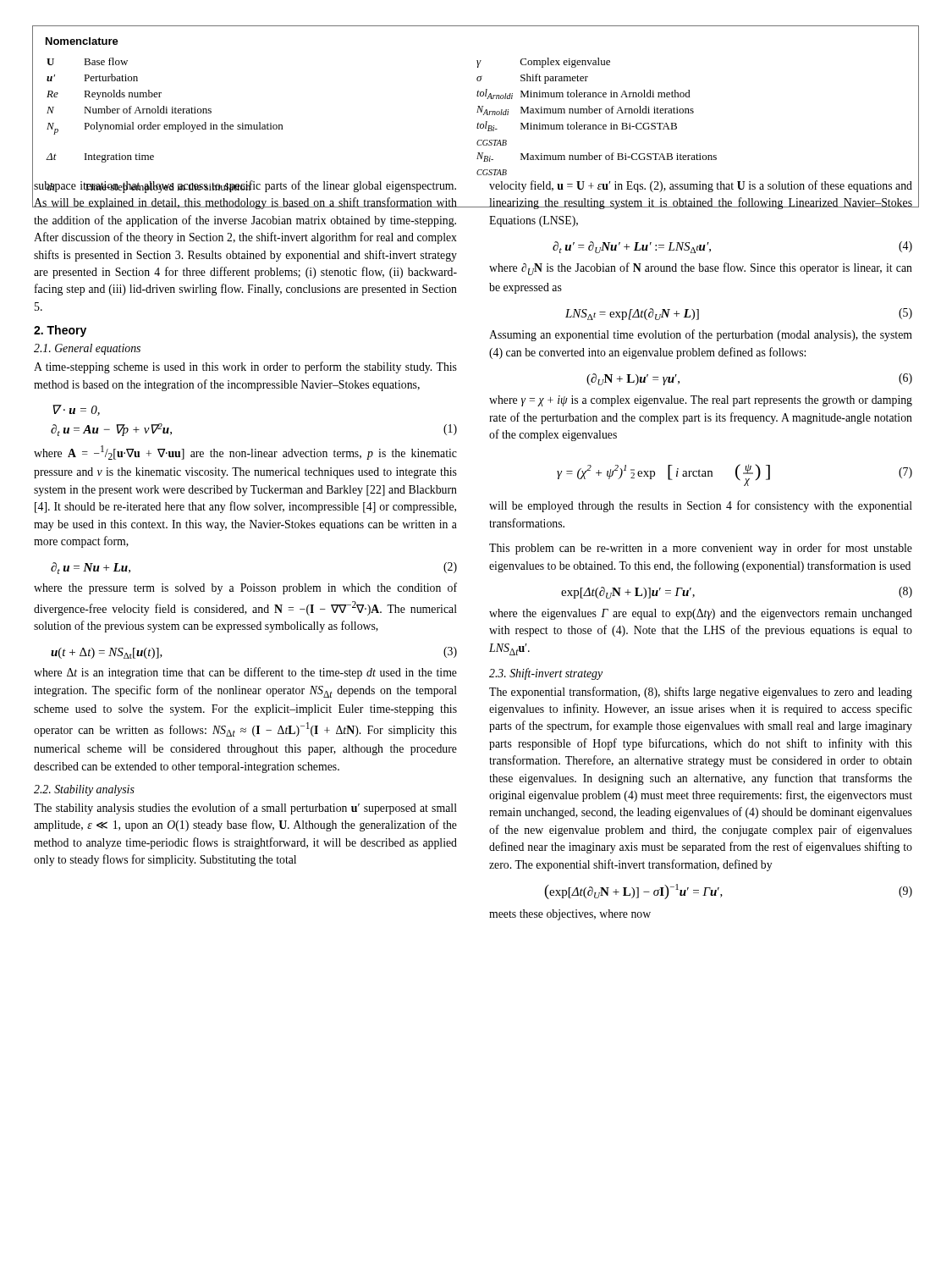Point to the passage starting "(exp[Δt(∂UN + L)] − σI)−1u′"

click(701, 892)
